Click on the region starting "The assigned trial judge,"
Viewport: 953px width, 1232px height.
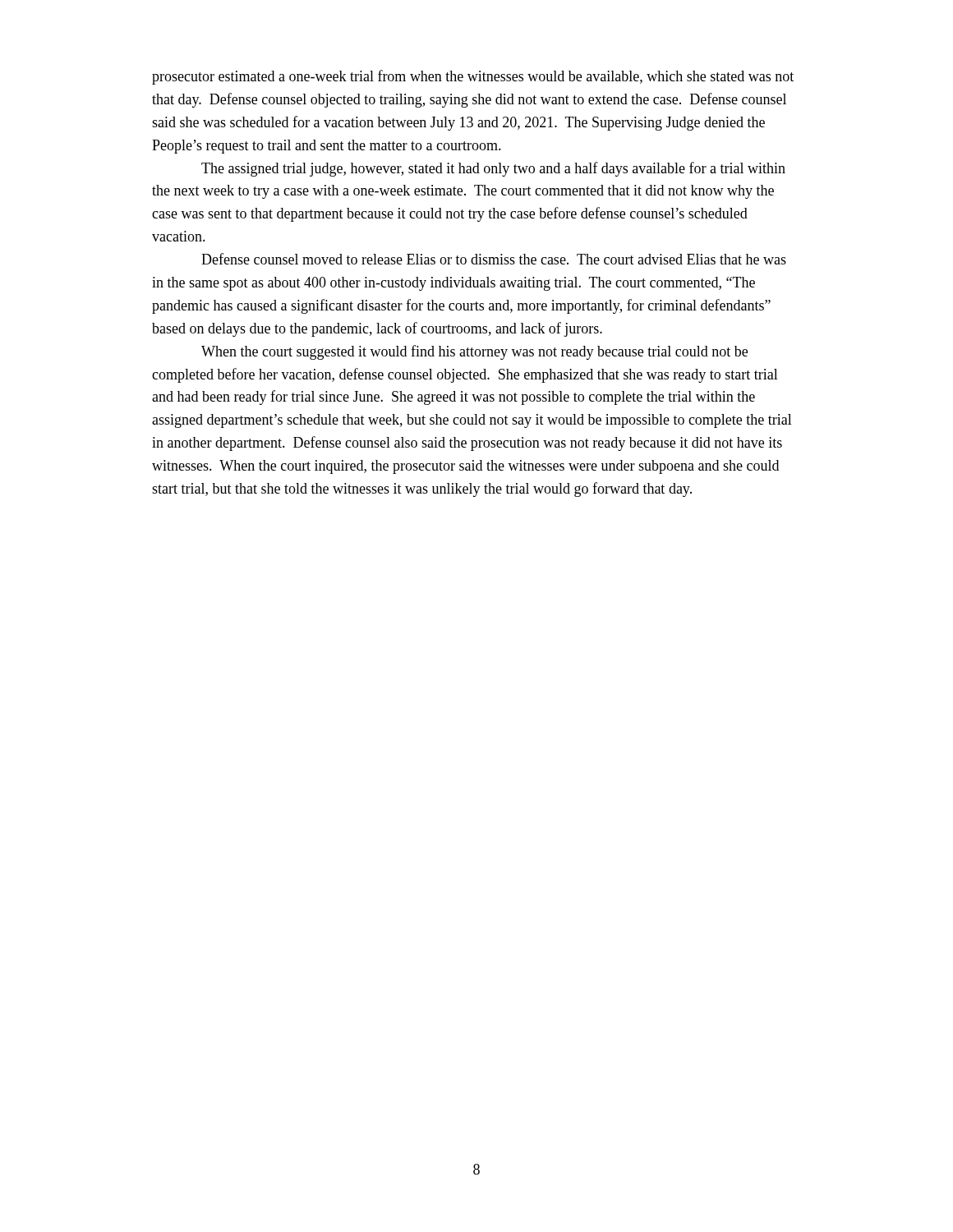tap(476, 203)
